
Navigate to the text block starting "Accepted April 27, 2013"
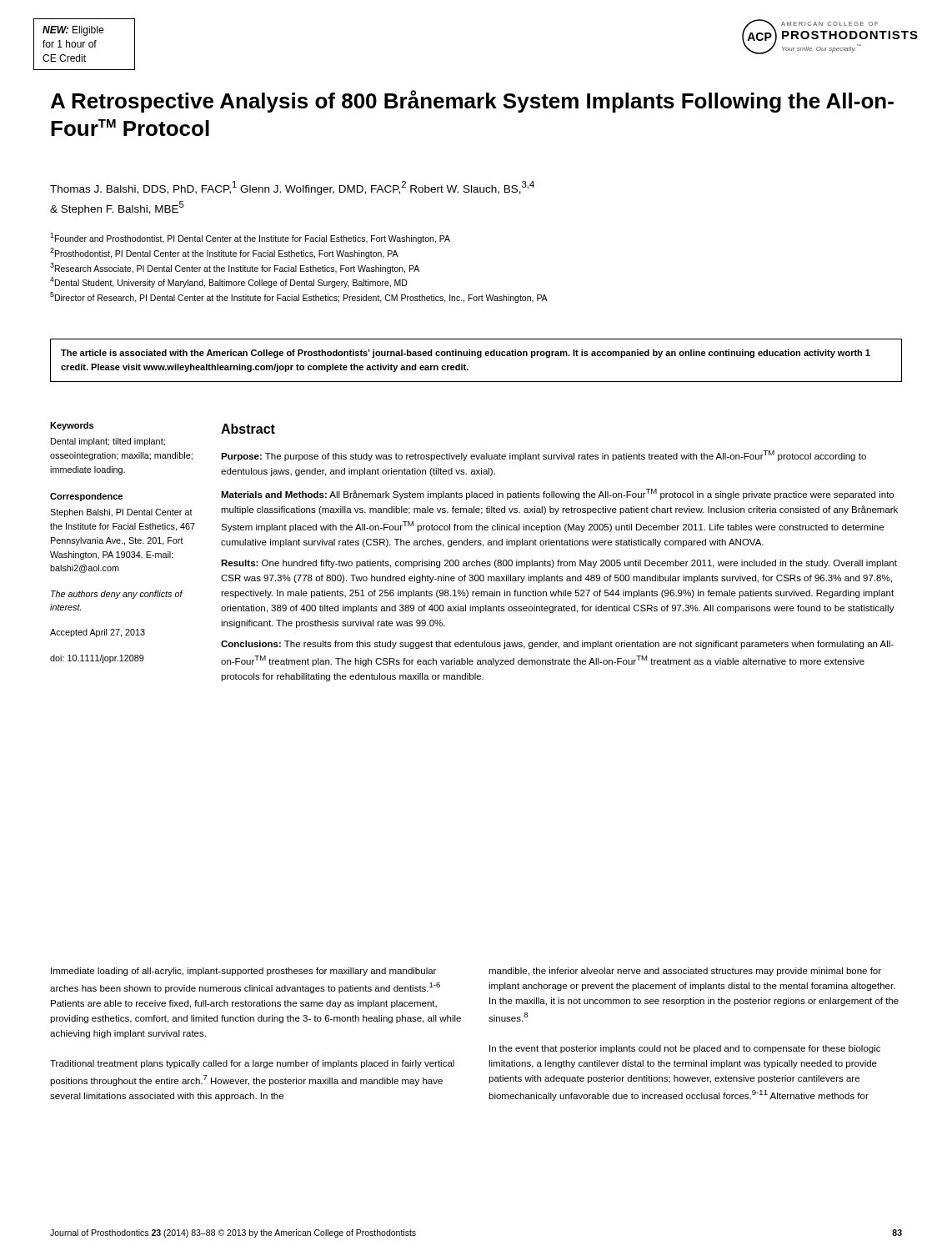pos(98,633)
